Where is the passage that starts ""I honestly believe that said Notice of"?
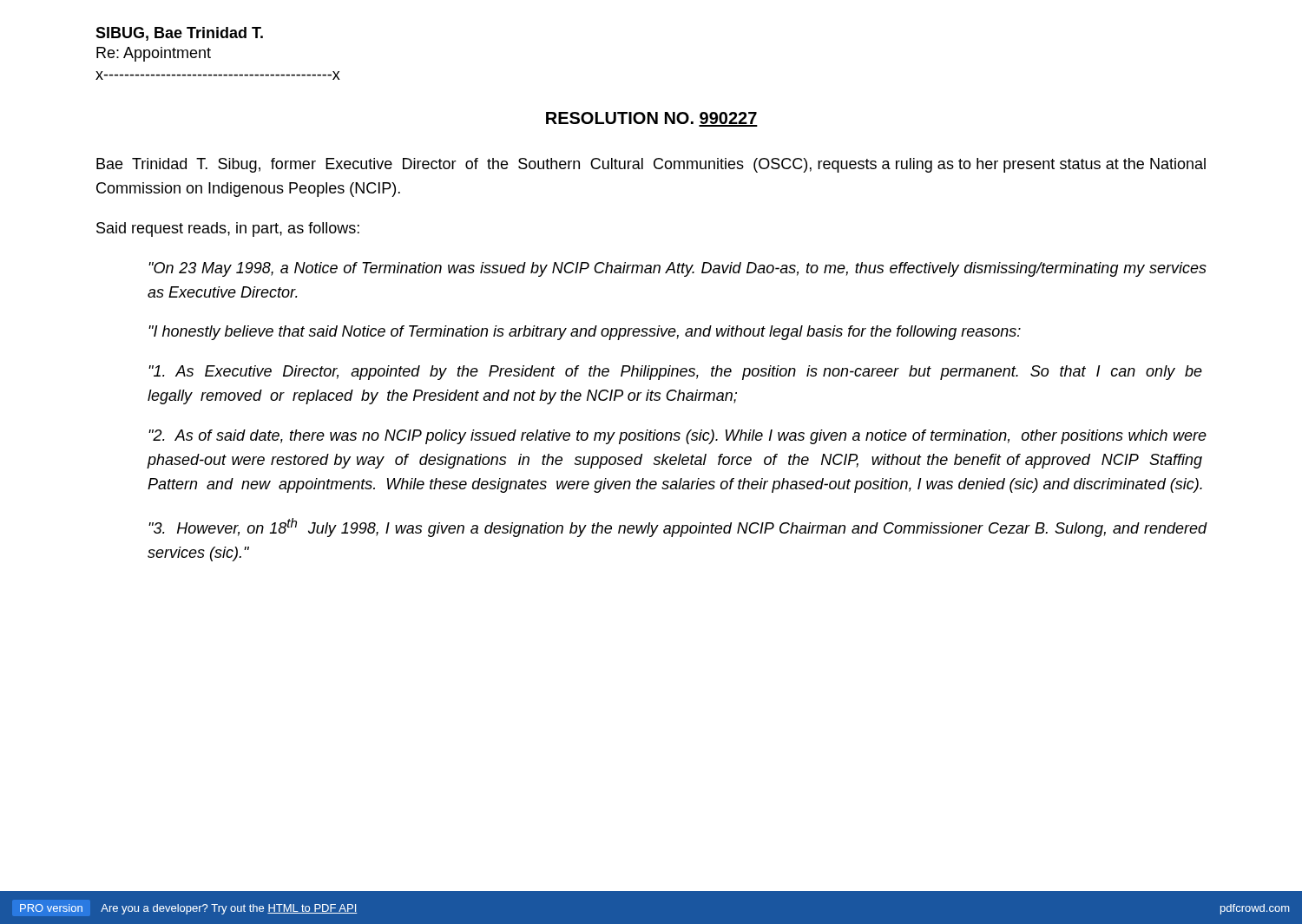The height and width of the screenshot is (924, 1302). pyautogui.click(x=584, y=332)
